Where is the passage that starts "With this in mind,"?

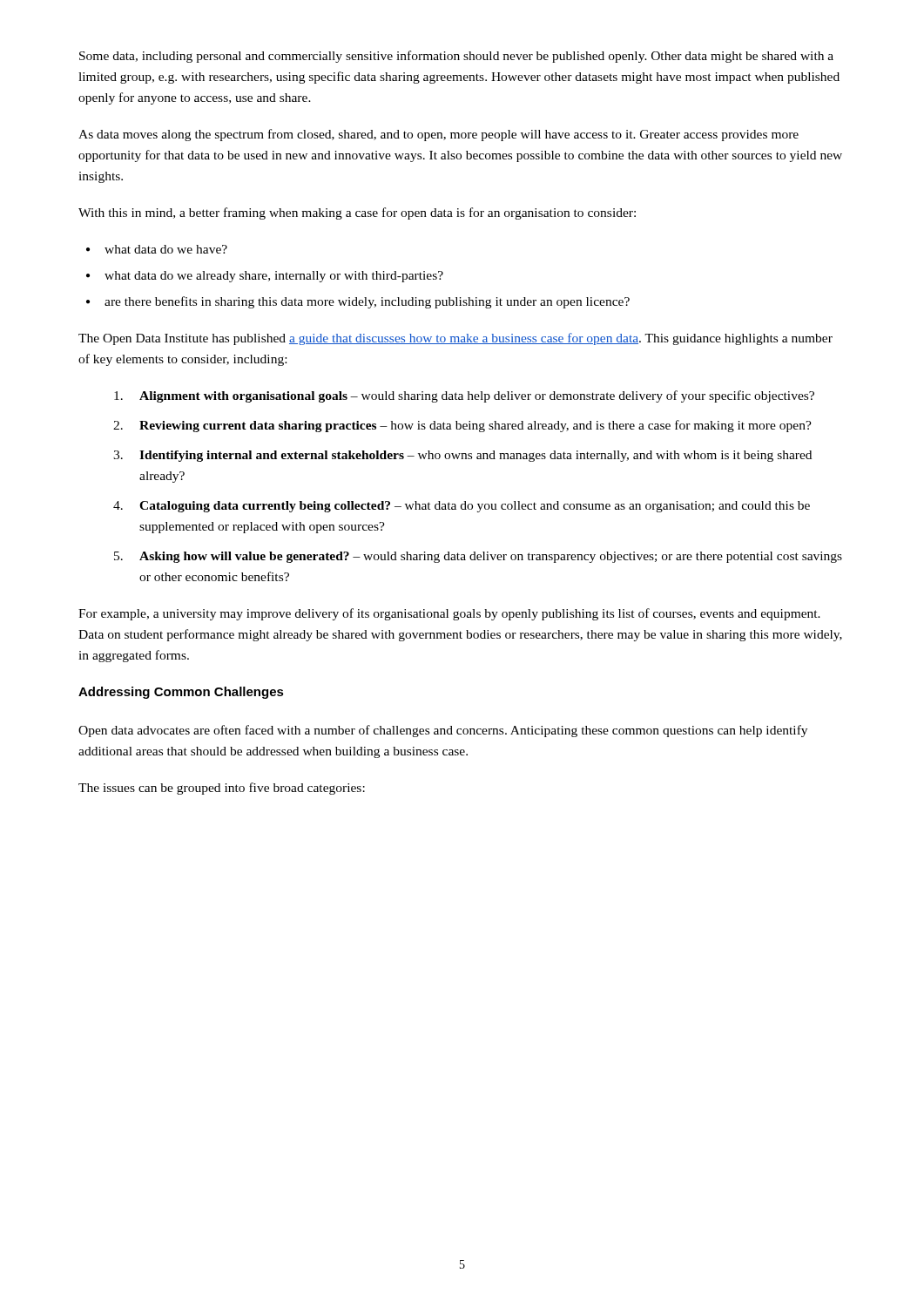(x=462, y=213)
